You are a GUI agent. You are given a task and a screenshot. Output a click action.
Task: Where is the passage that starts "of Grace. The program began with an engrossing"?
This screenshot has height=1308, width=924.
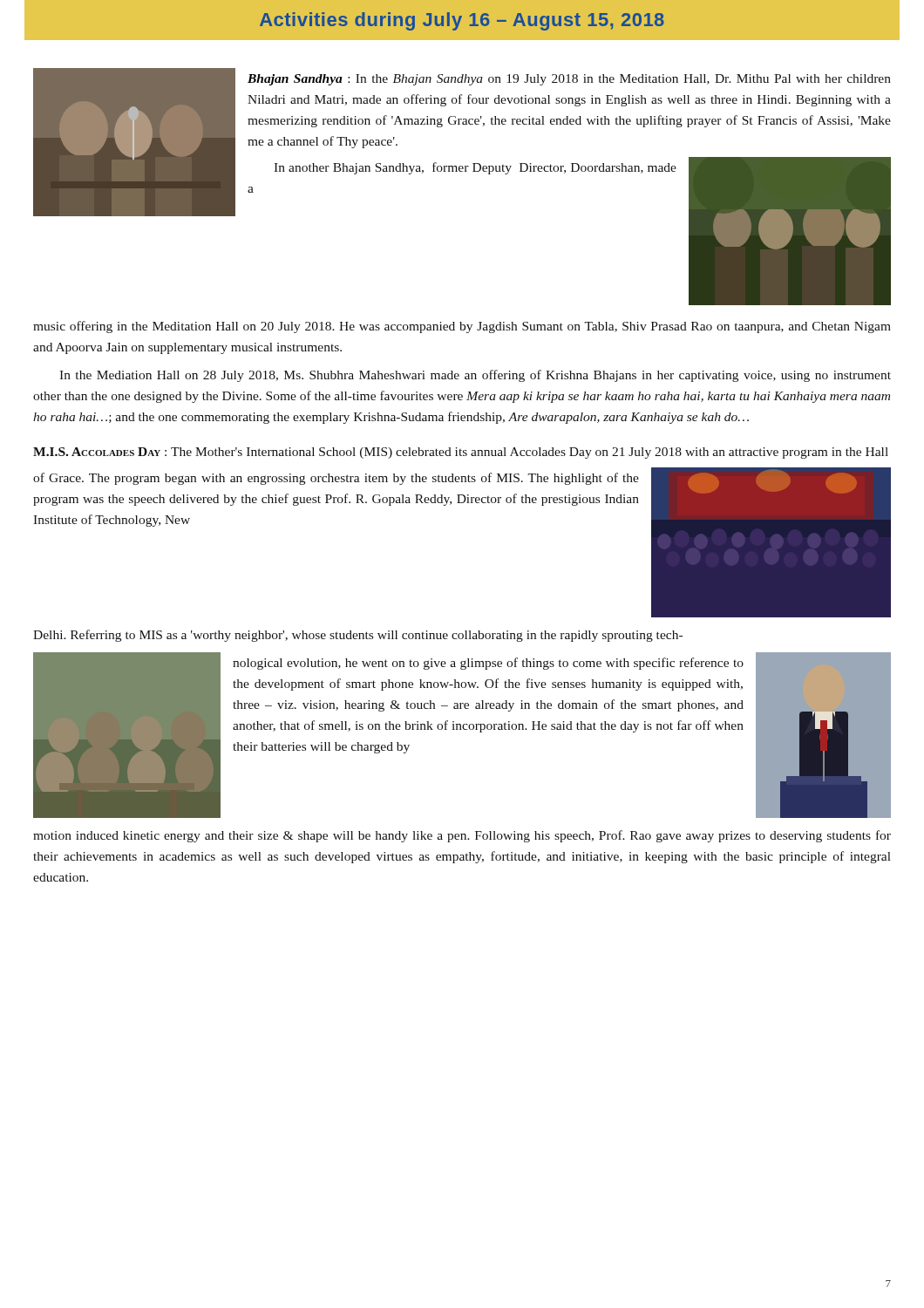tap(462, 542)
